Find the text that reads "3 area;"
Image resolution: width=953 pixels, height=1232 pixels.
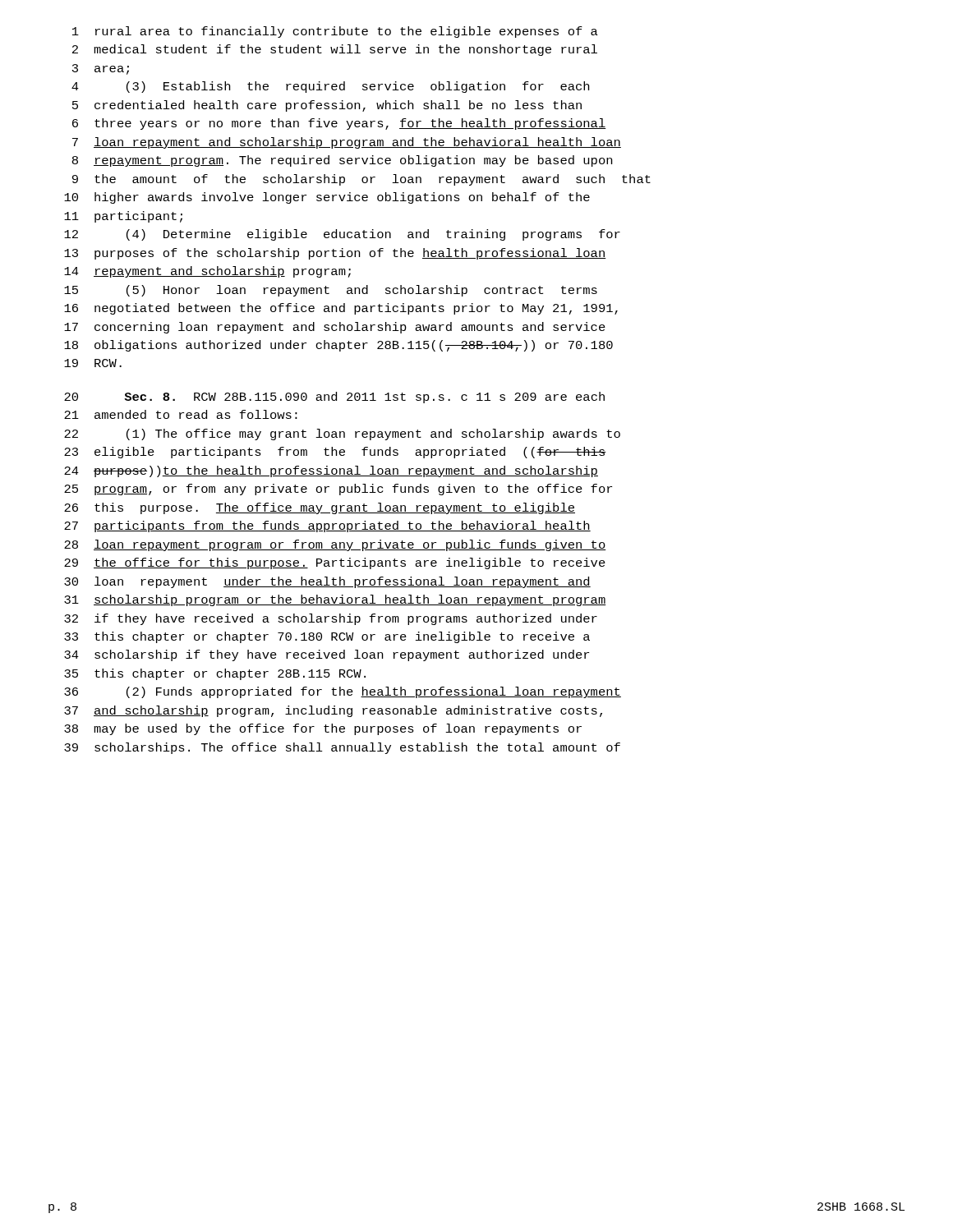101,69
